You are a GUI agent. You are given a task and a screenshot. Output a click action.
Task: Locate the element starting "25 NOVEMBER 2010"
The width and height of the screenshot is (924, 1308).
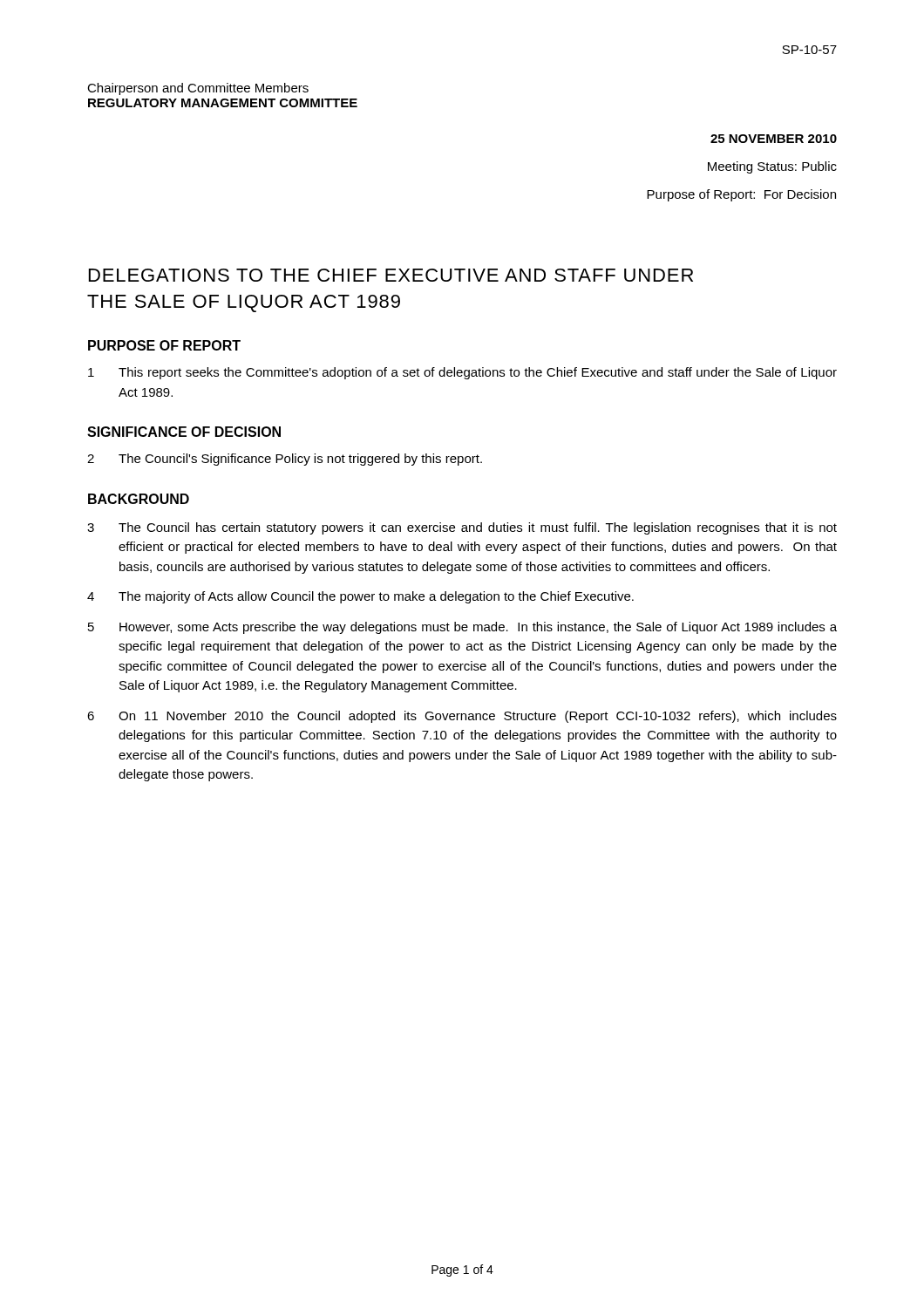coord(774,139)
